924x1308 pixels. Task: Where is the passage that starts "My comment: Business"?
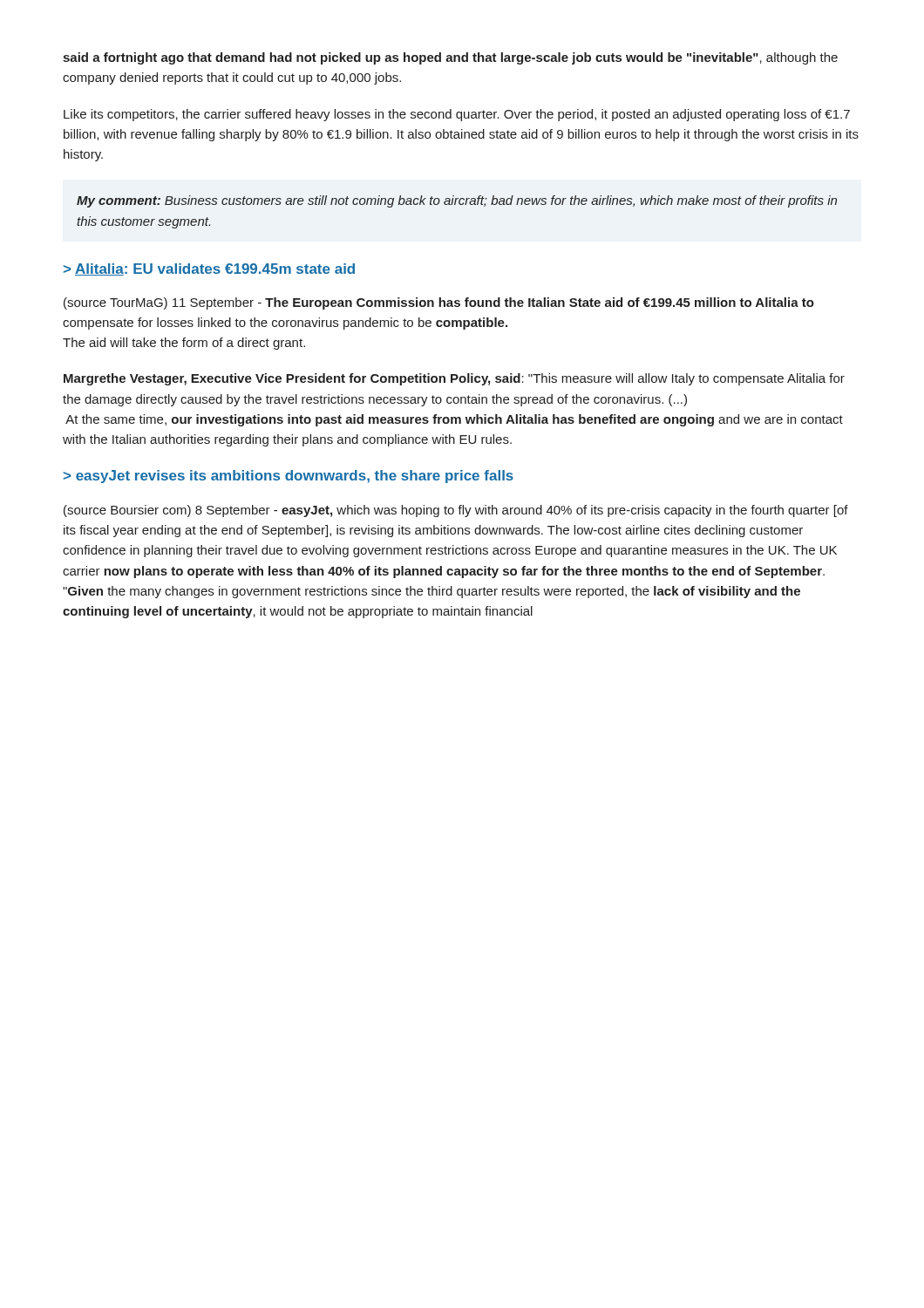pos(457,210)
